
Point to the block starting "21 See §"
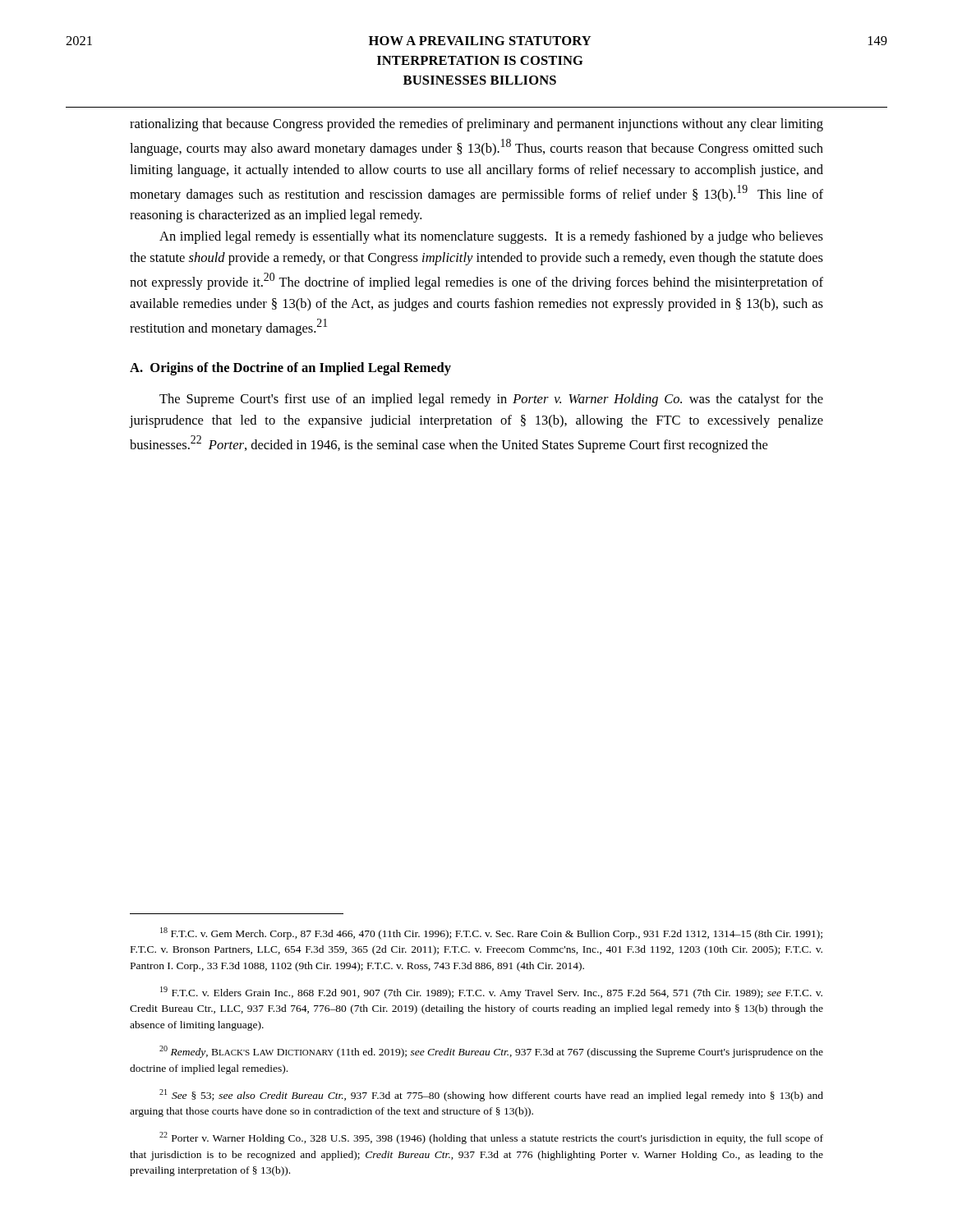(x=476, y=1103)
